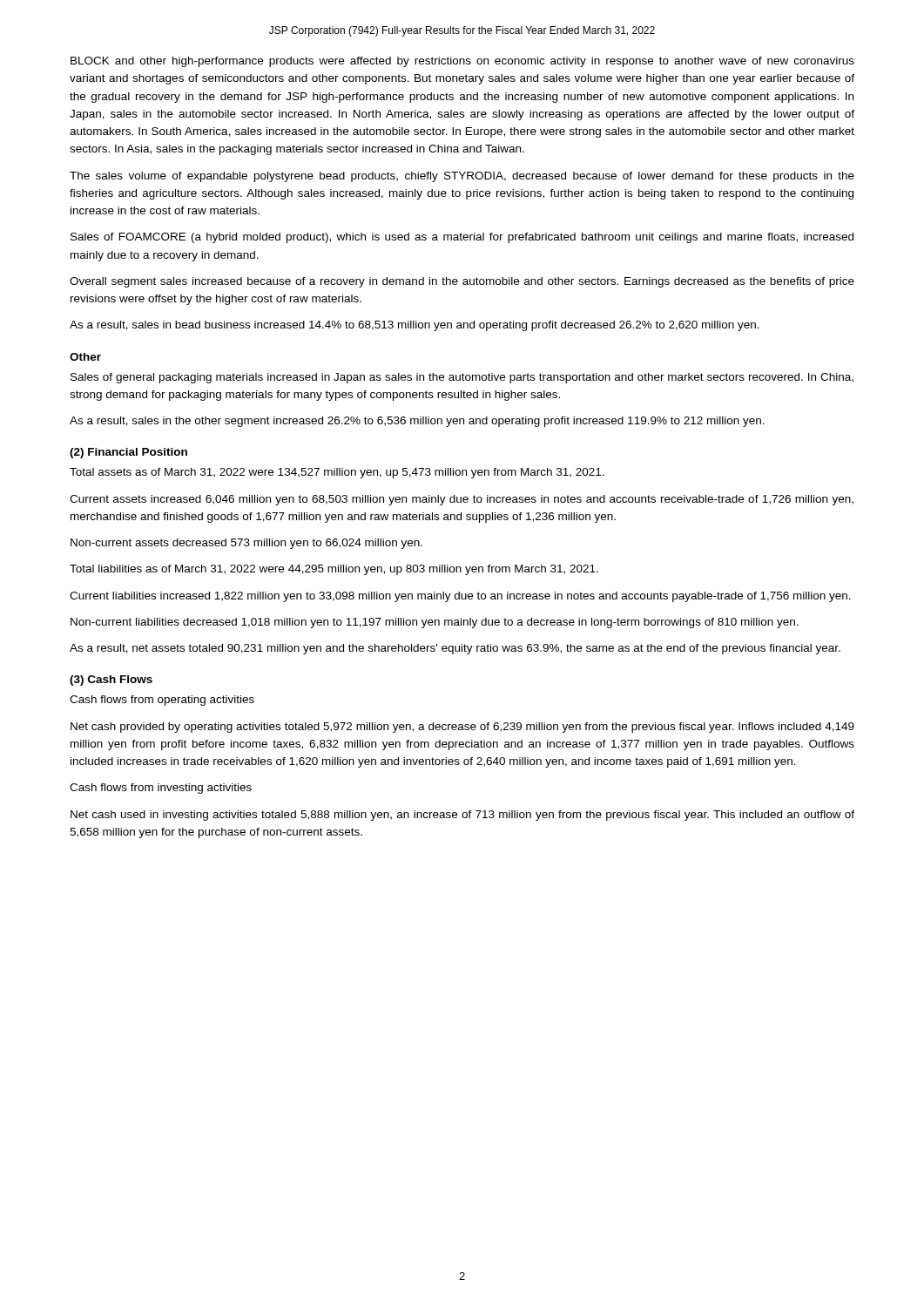924x1307 pixels.
Task: Click on the block starting "Cash flows from investing"
Action: click(161, 787)
